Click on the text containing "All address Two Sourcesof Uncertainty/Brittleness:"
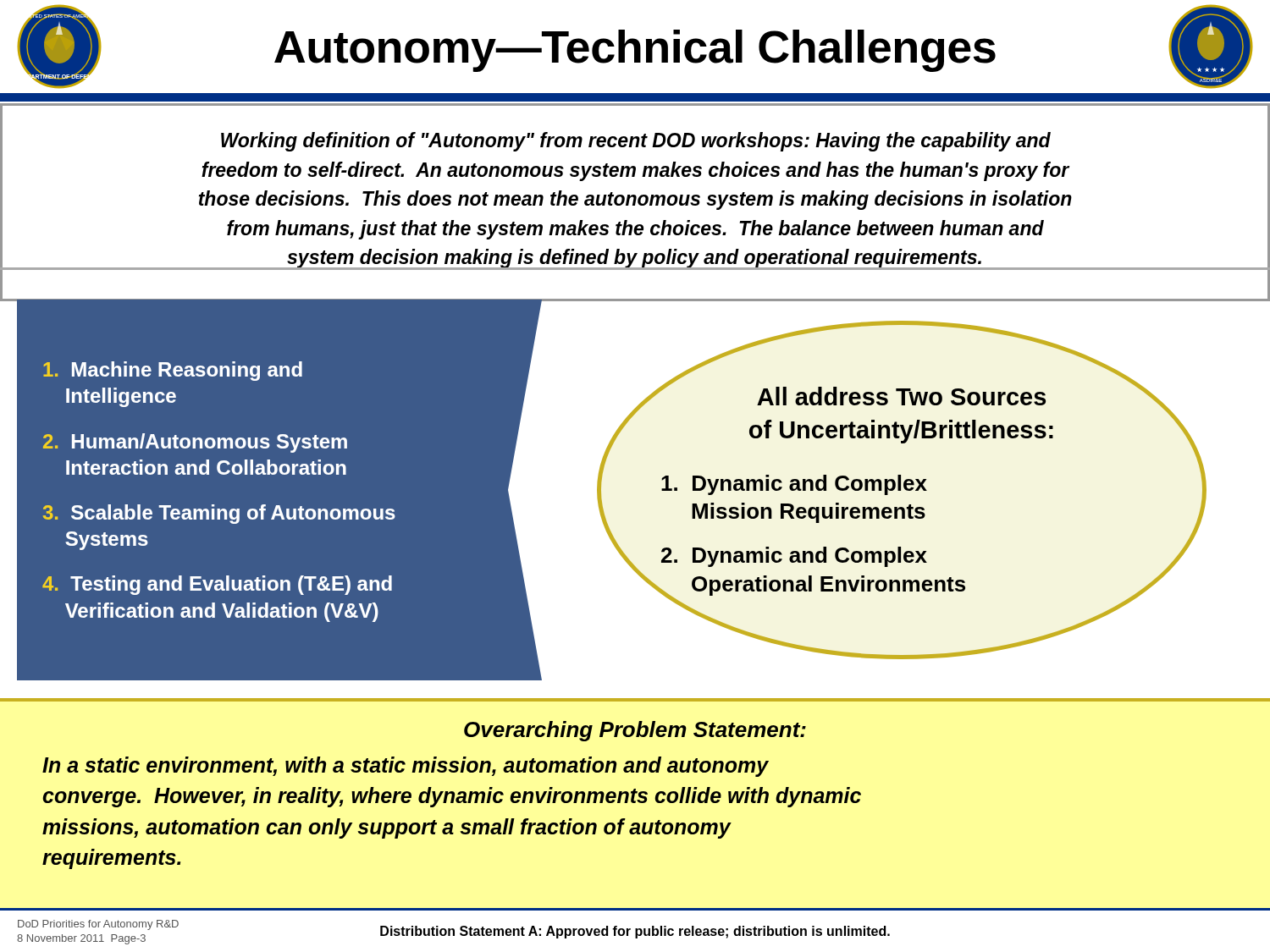 click(902, 414)
